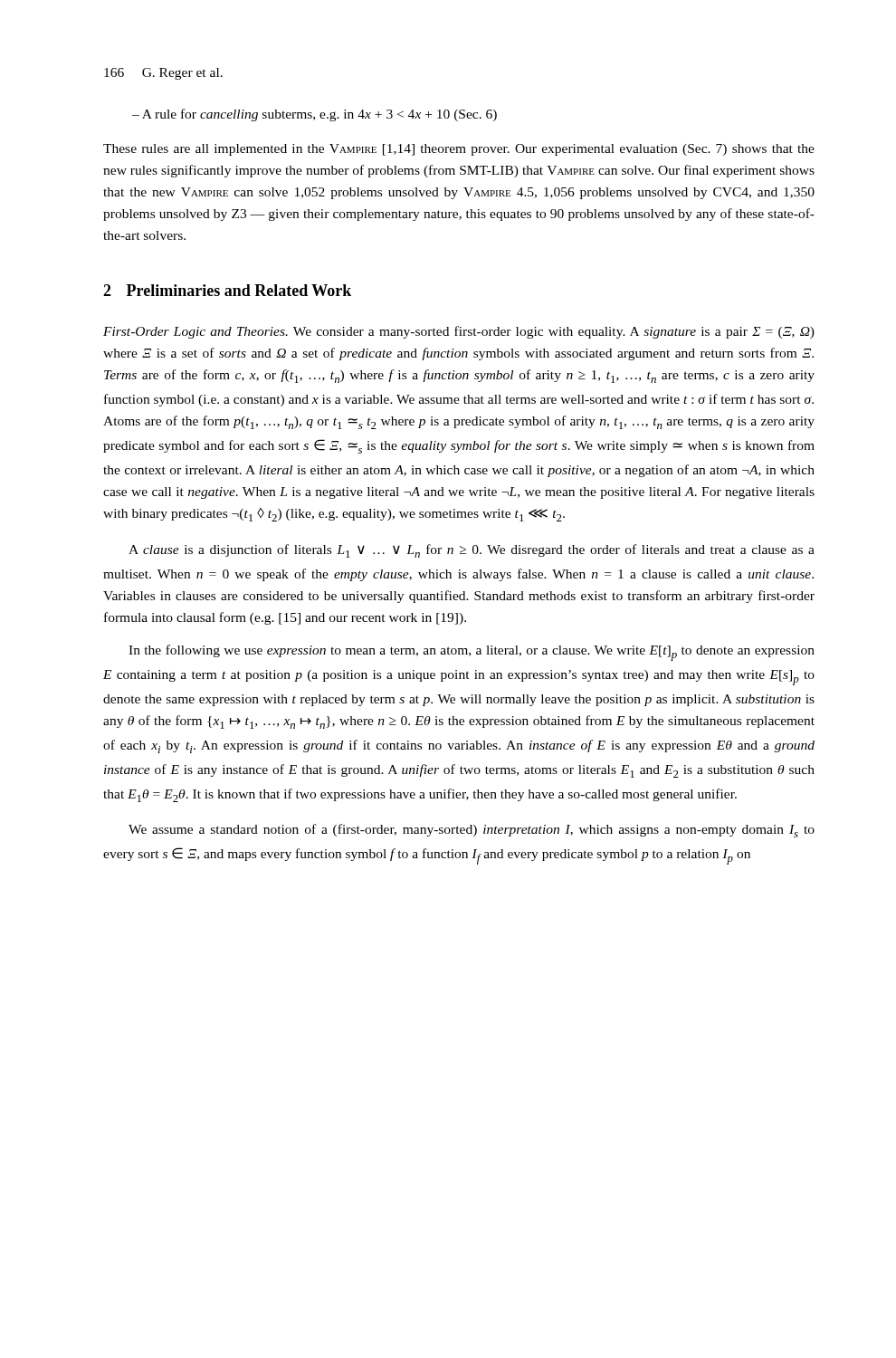Locate the block of text that opens with "First-Order Logic and"
This screenshot has height=1358, width=896.
coord(459,594)
